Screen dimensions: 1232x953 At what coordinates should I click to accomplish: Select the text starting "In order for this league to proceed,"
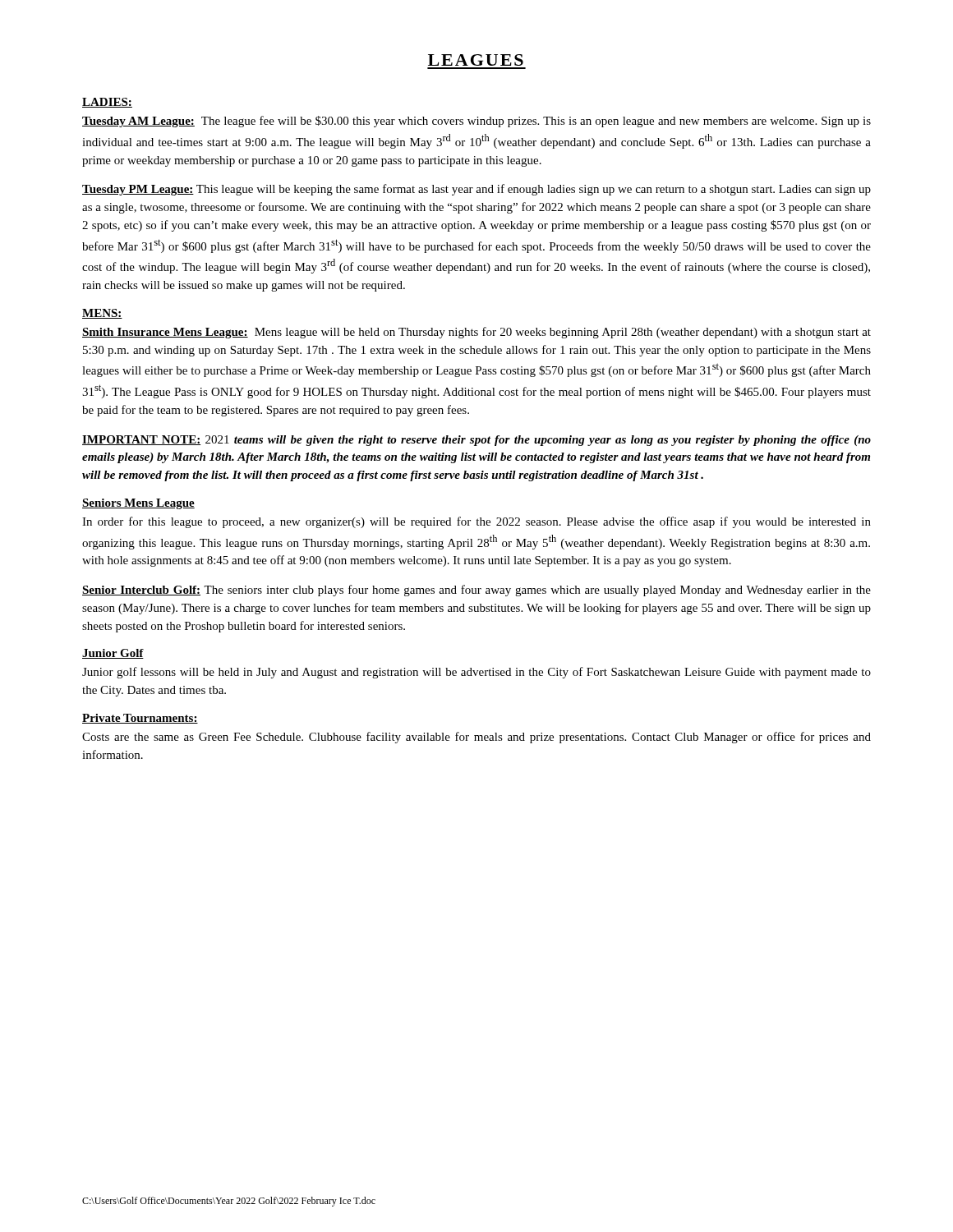(476, 542)
